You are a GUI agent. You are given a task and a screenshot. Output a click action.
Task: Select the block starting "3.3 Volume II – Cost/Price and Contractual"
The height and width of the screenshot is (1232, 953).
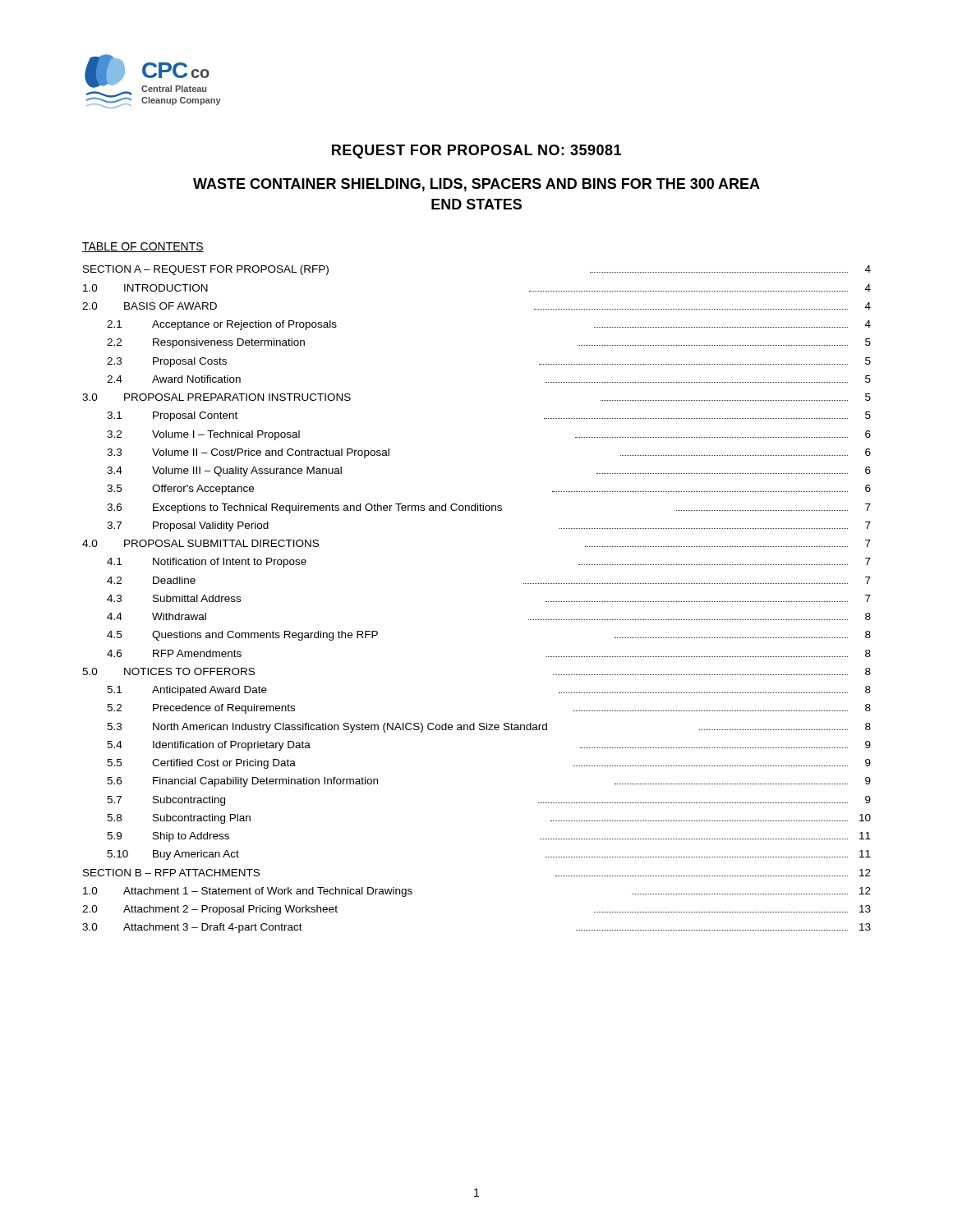[x=272, y=453]
